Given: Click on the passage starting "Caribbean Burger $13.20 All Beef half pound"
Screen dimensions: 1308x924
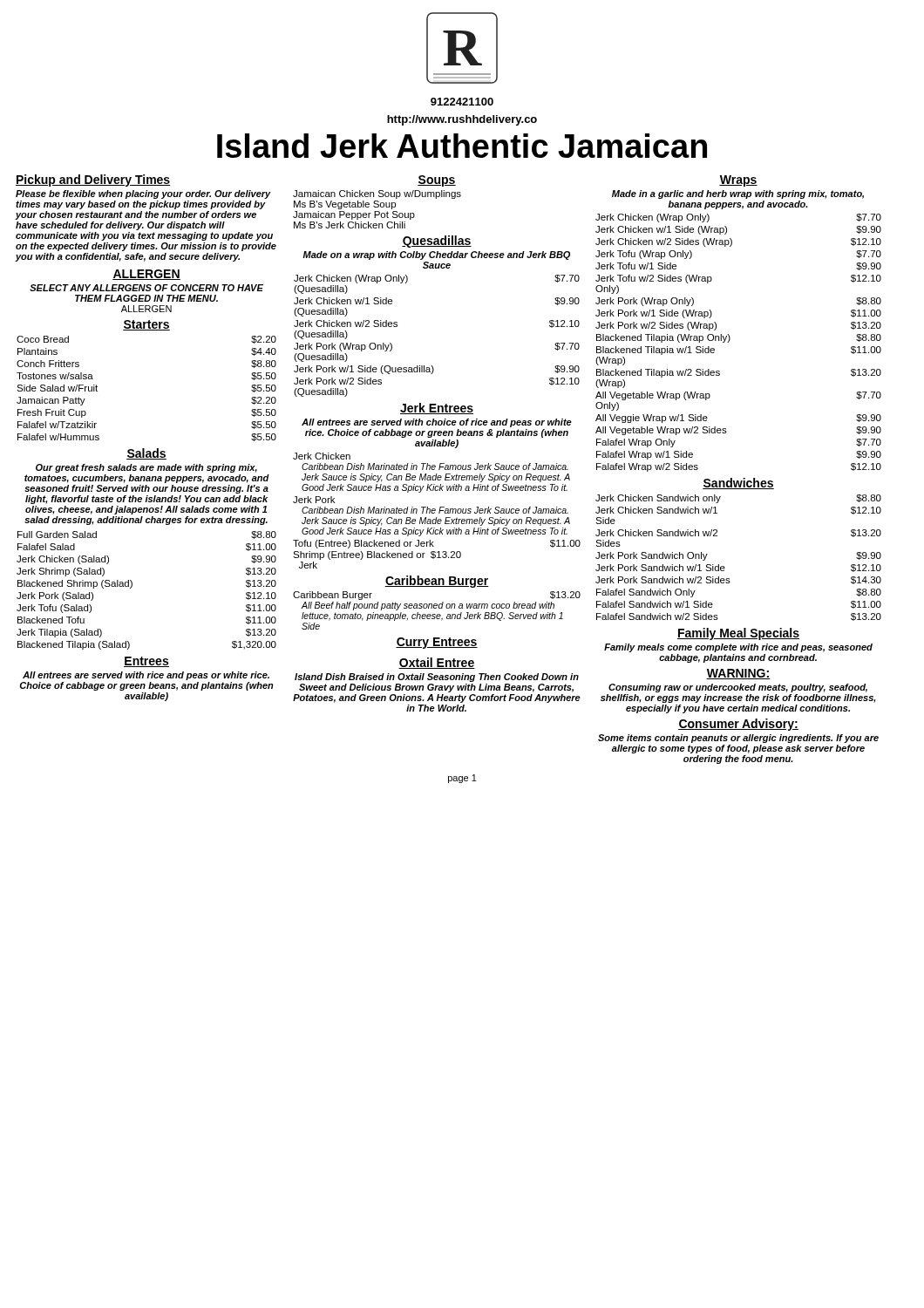Looking at the screenshot, I should coord(437,610).
